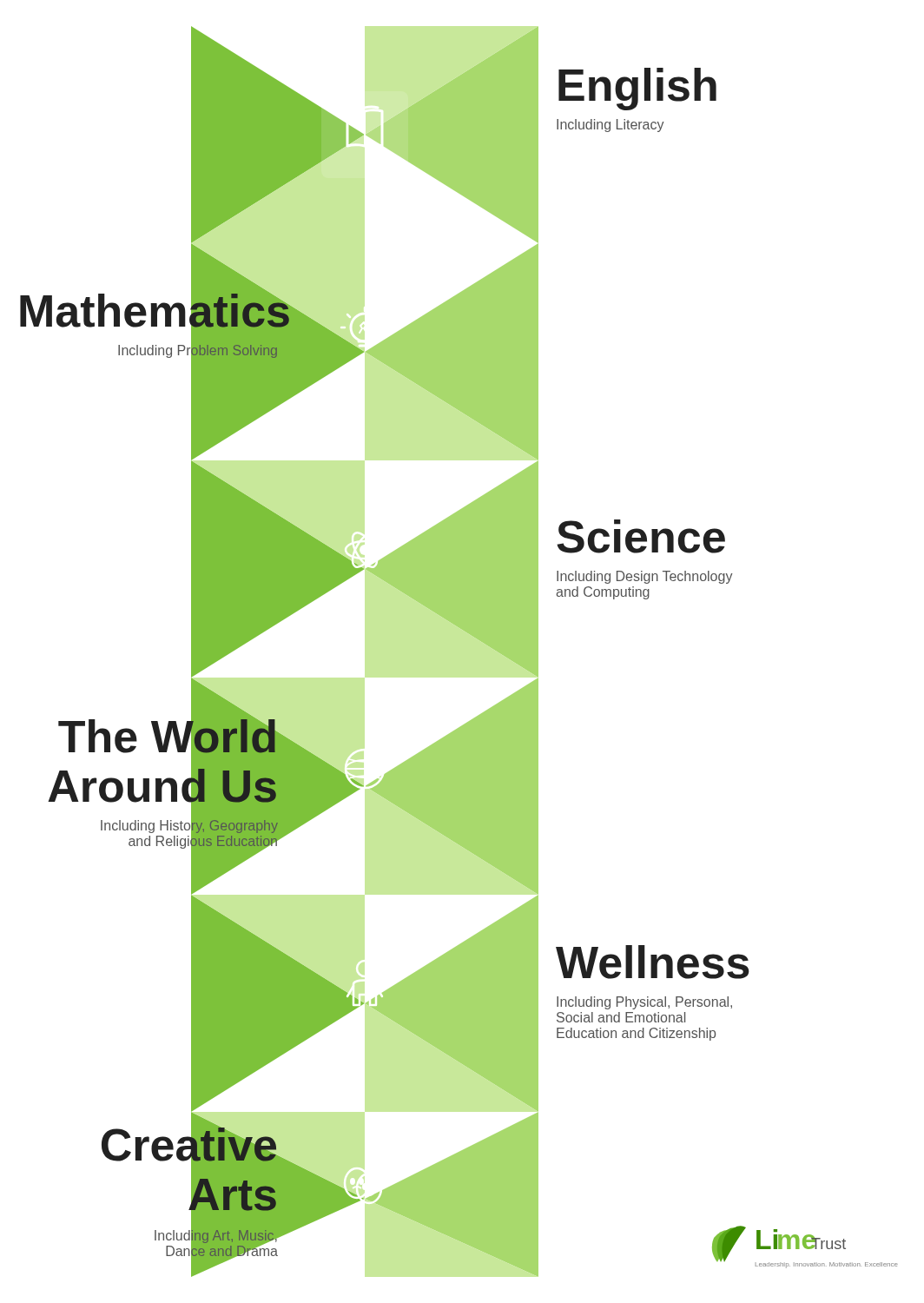
Task: Select the logo
Action: (802, 1247)
